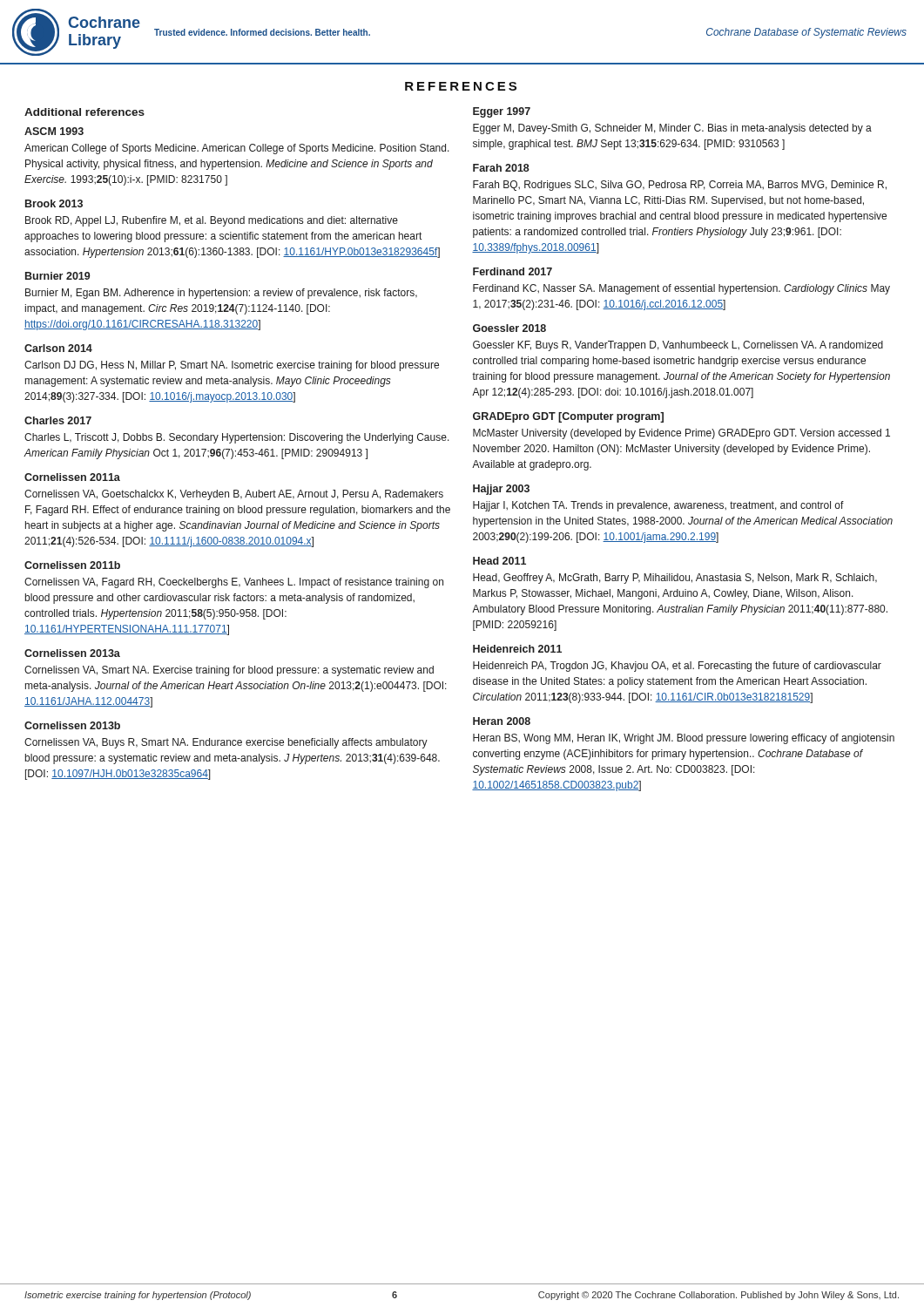Screen dimensions: 1307x924
Task: Locate the block of text that opens with "Brook RD, Appel LJ,"
Action: point(232,236)
